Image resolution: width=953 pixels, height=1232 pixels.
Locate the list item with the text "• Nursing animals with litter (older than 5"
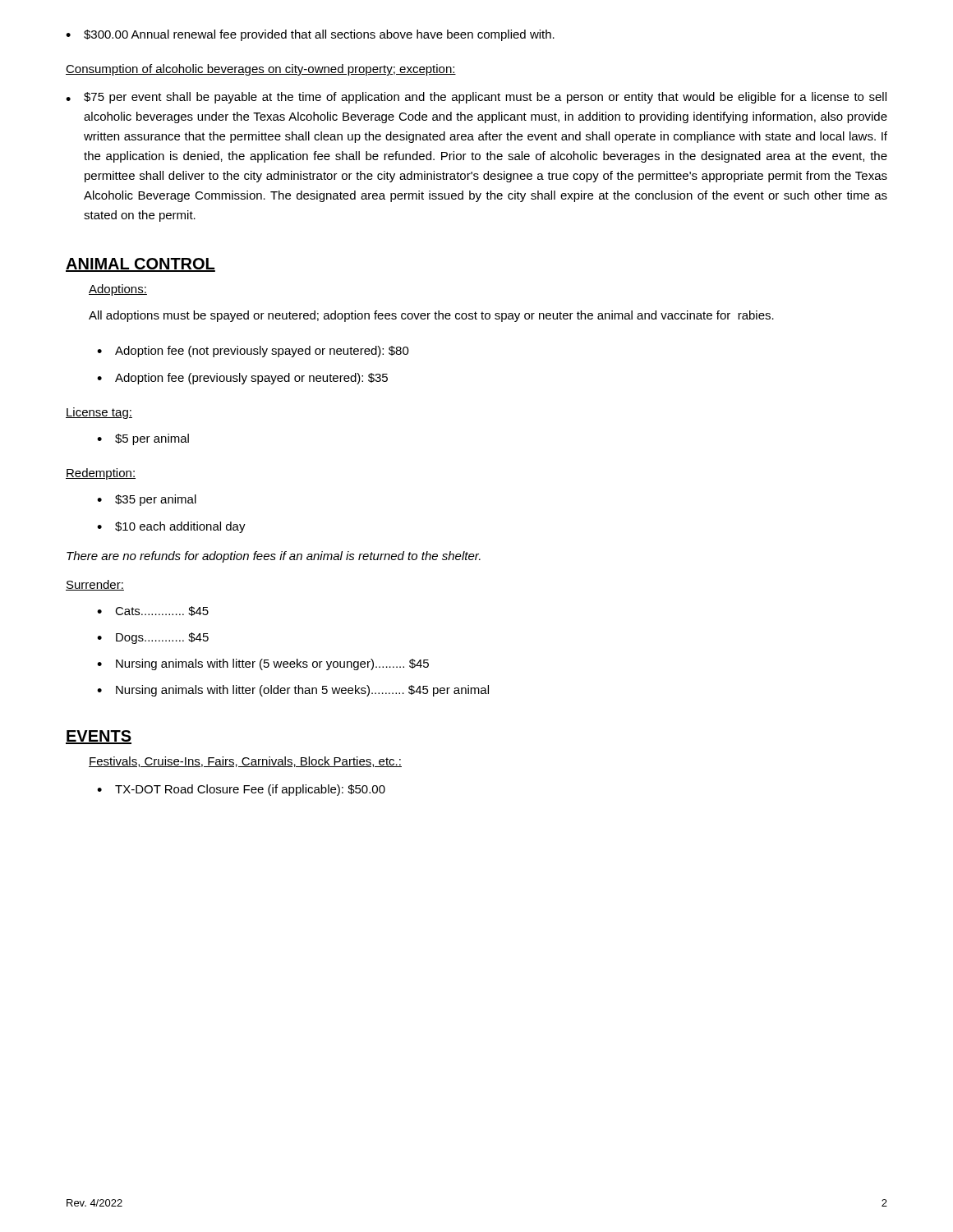[293, 691]
